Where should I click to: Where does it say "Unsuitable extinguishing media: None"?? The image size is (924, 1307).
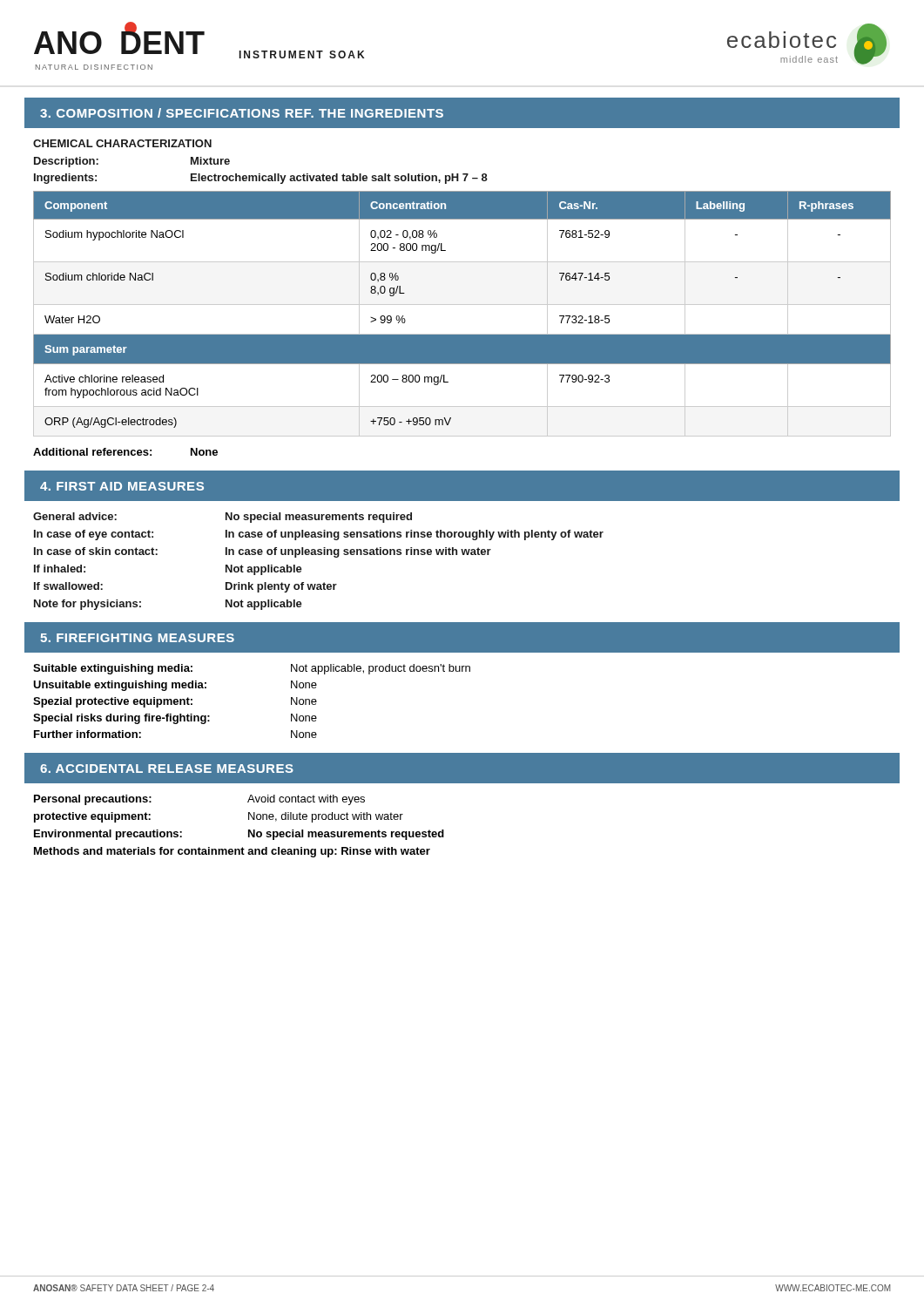click(x=175, y=684)
